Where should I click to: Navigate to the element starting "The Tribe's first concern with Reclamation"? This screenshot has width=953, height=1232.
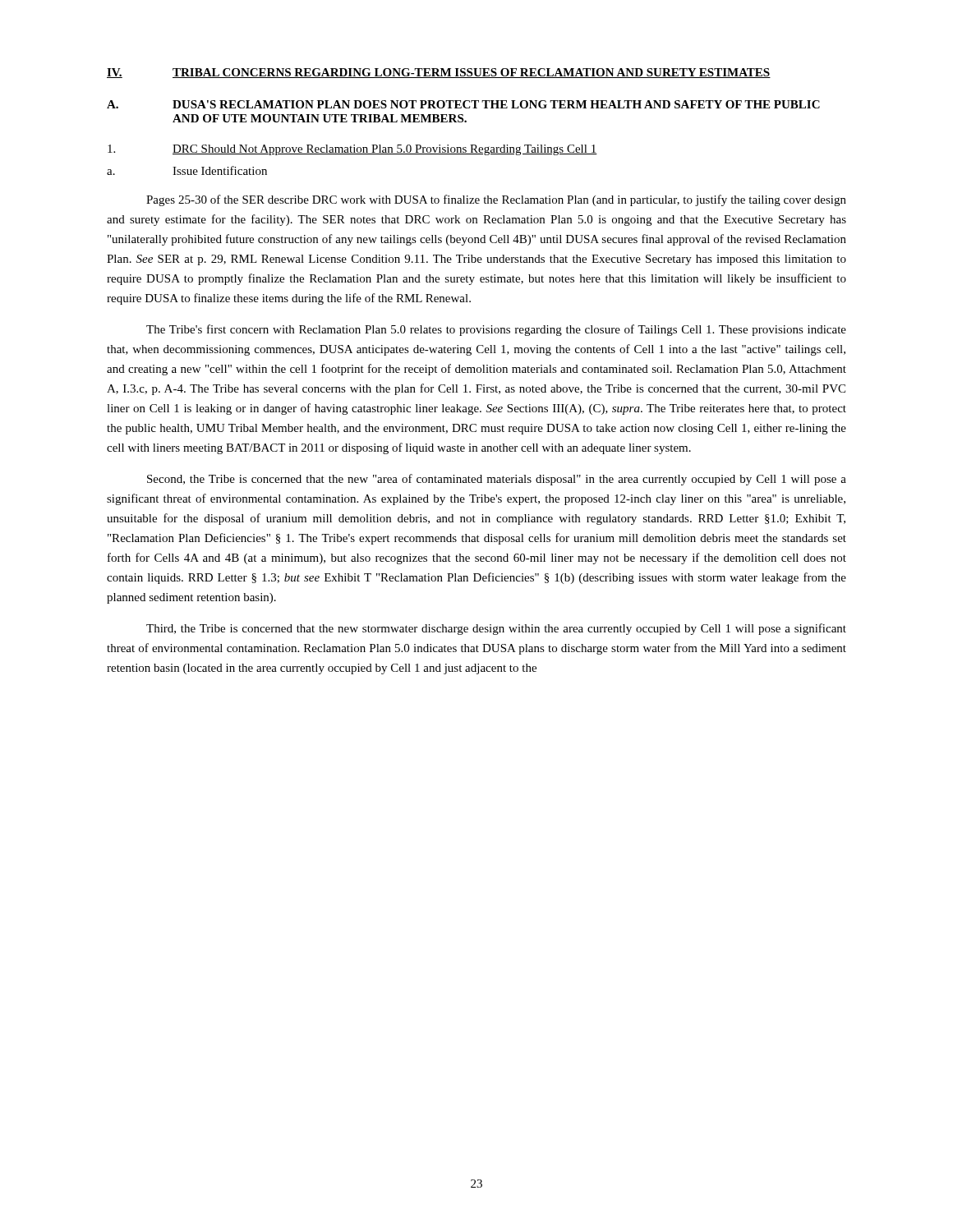476,389
